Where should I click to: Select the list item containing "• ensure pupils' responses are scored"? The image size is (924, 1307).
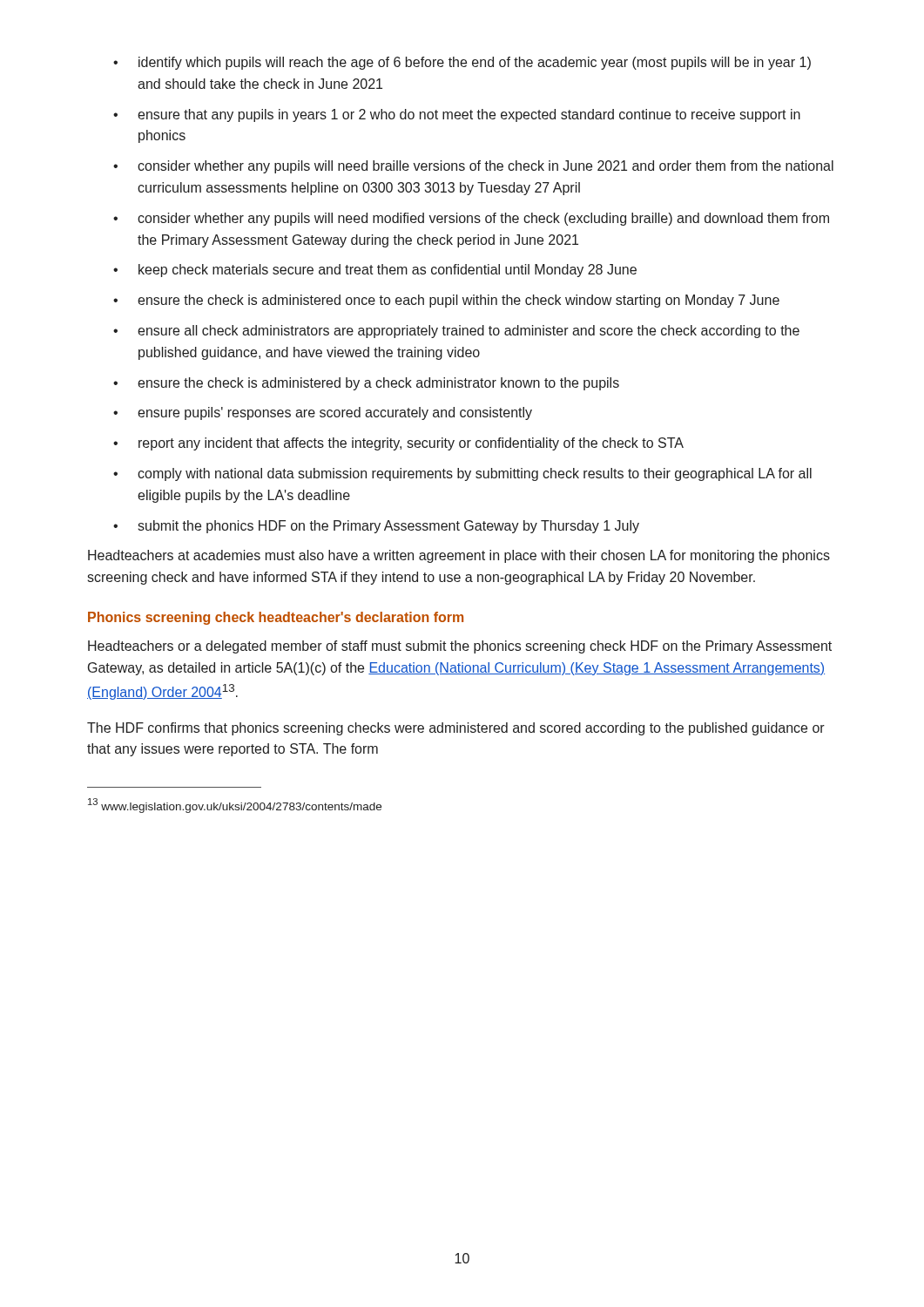tap(475, 414)
